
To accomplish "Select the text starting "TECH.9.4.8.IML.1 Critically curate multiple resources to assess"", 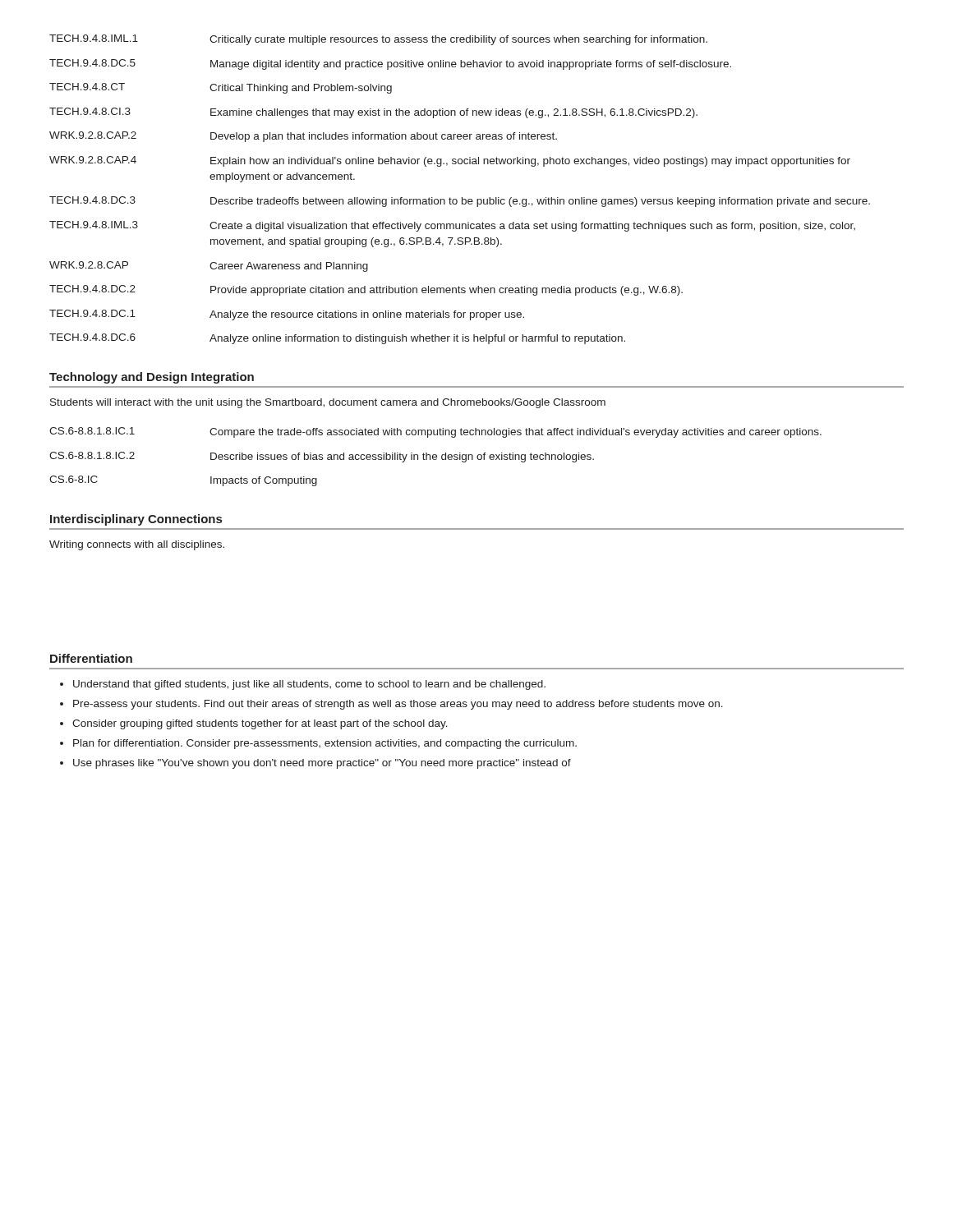I will [476, 39].
